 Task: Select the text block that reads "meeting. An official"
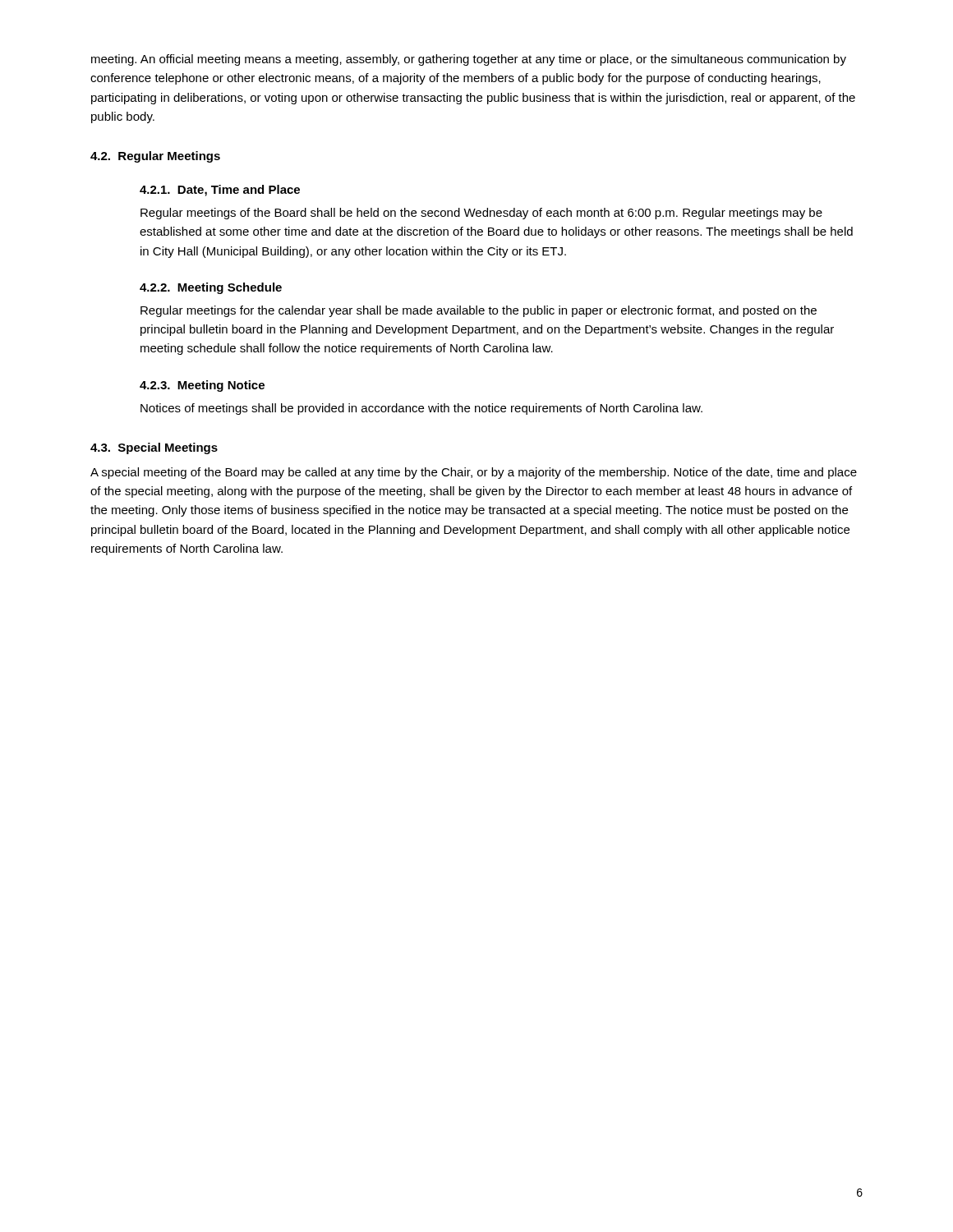(473, 87)
